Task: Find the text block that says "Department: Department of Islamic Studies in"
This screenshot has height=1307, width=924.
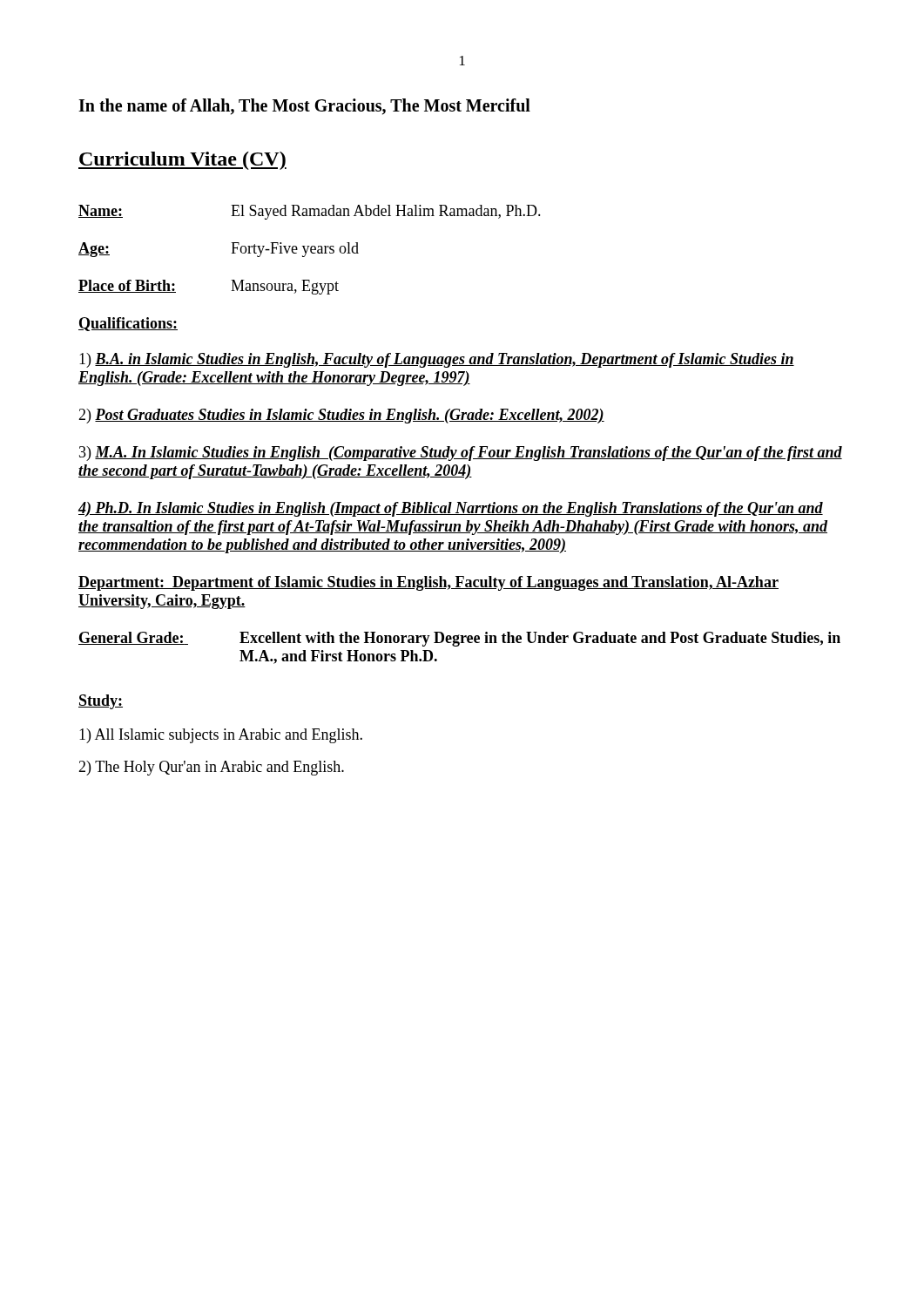Action: [428, 591]
